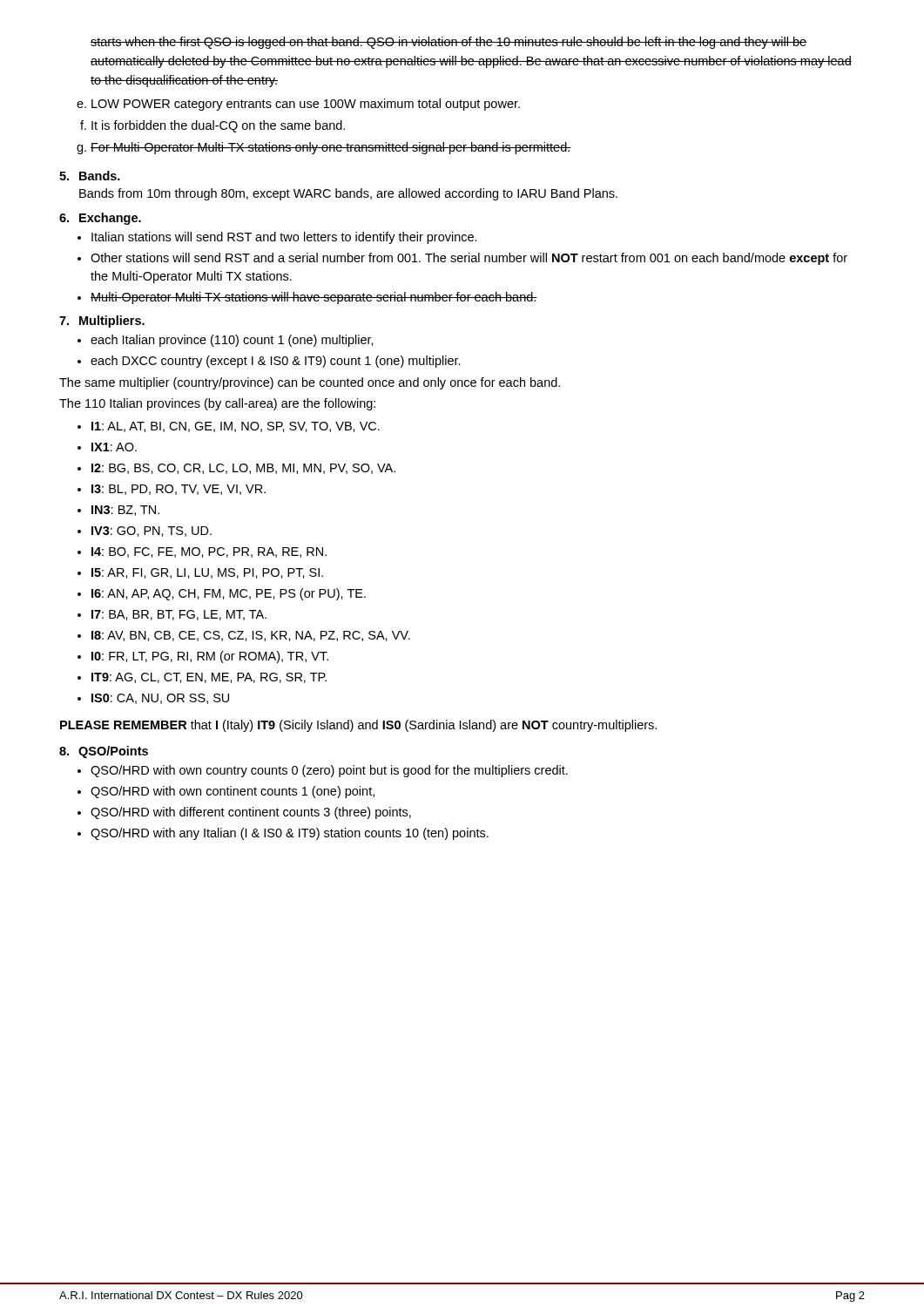This screenshot has width=924, height=1307.
Task: Find the block on this page that starts "QSO/HRD with own continent counts"
Action: coord(233,791)
